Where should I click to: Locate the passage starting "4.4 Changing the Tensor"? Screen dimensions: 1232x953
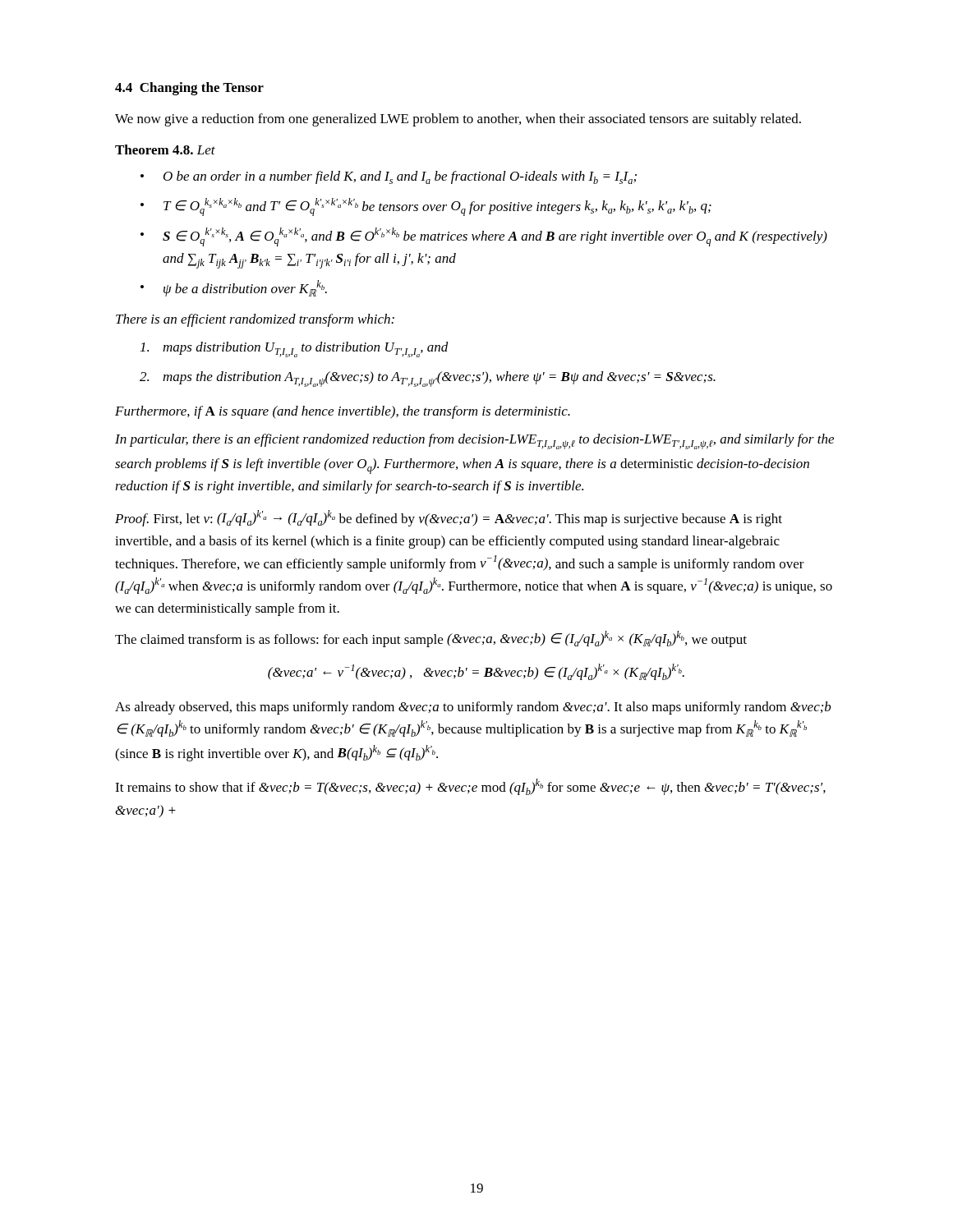(x=189, y=87)
